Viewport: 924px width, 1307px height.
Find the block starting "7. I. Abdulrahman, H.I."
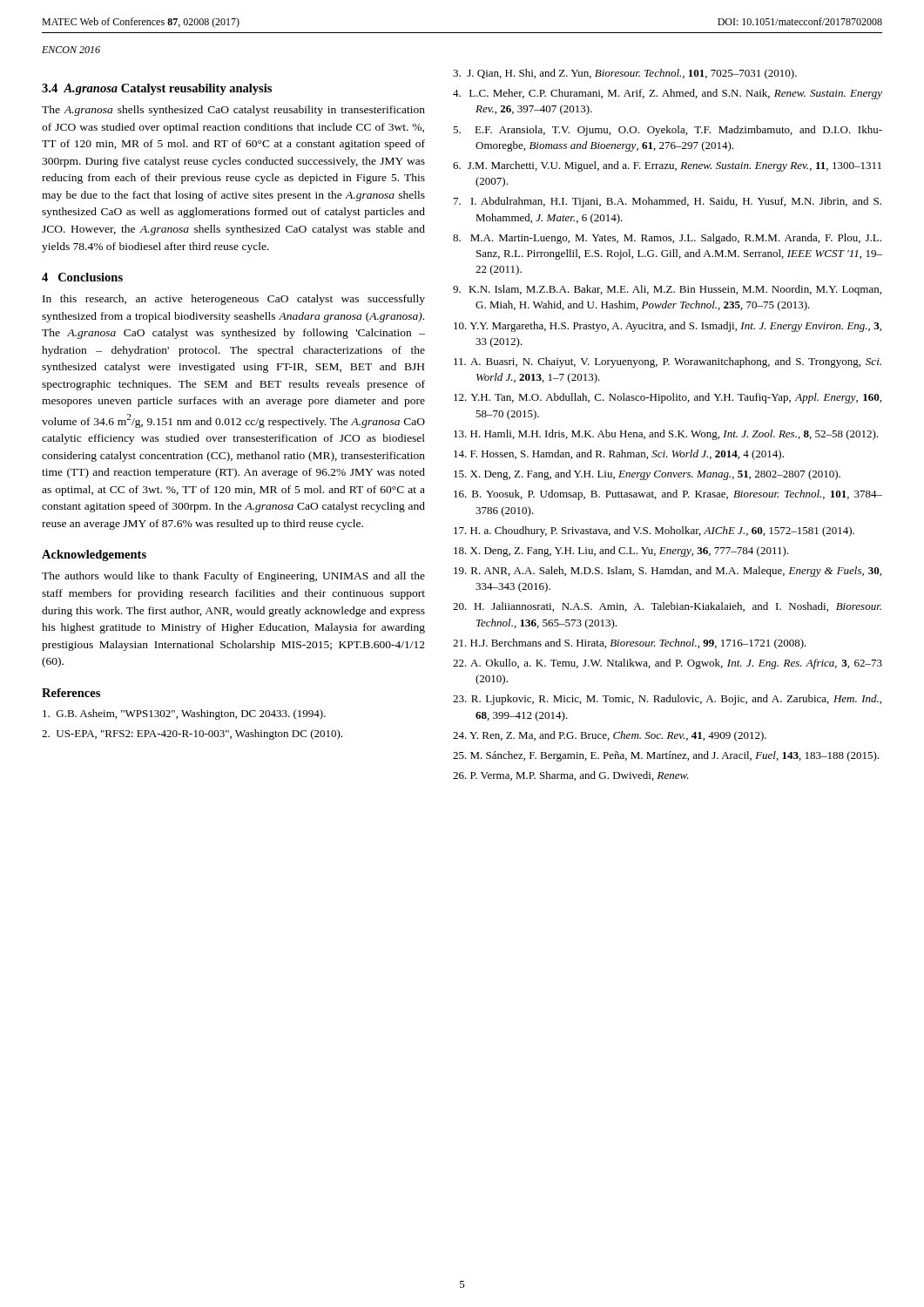click(x=668, y=209)
